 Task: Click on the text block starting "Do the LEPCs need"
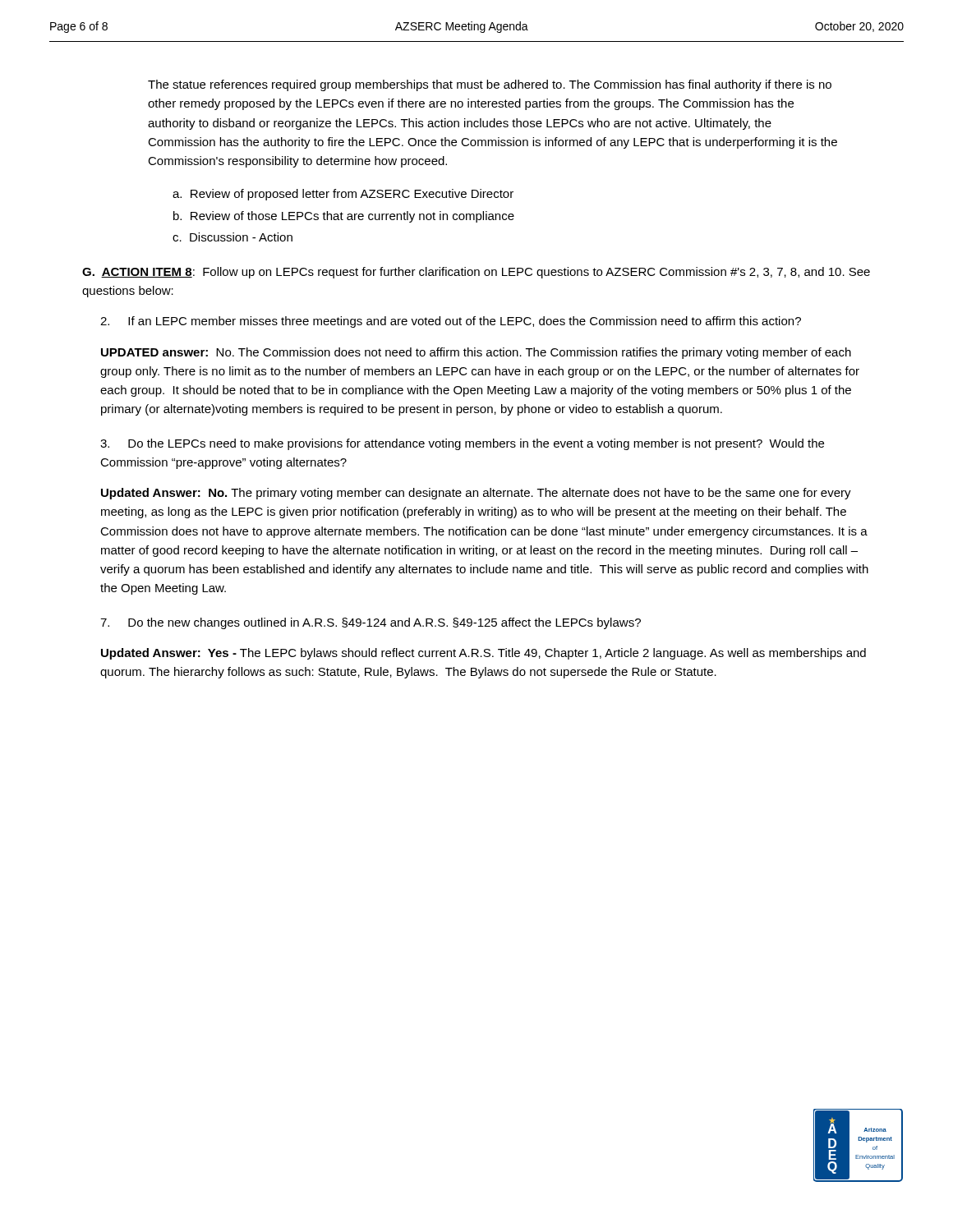462,452
